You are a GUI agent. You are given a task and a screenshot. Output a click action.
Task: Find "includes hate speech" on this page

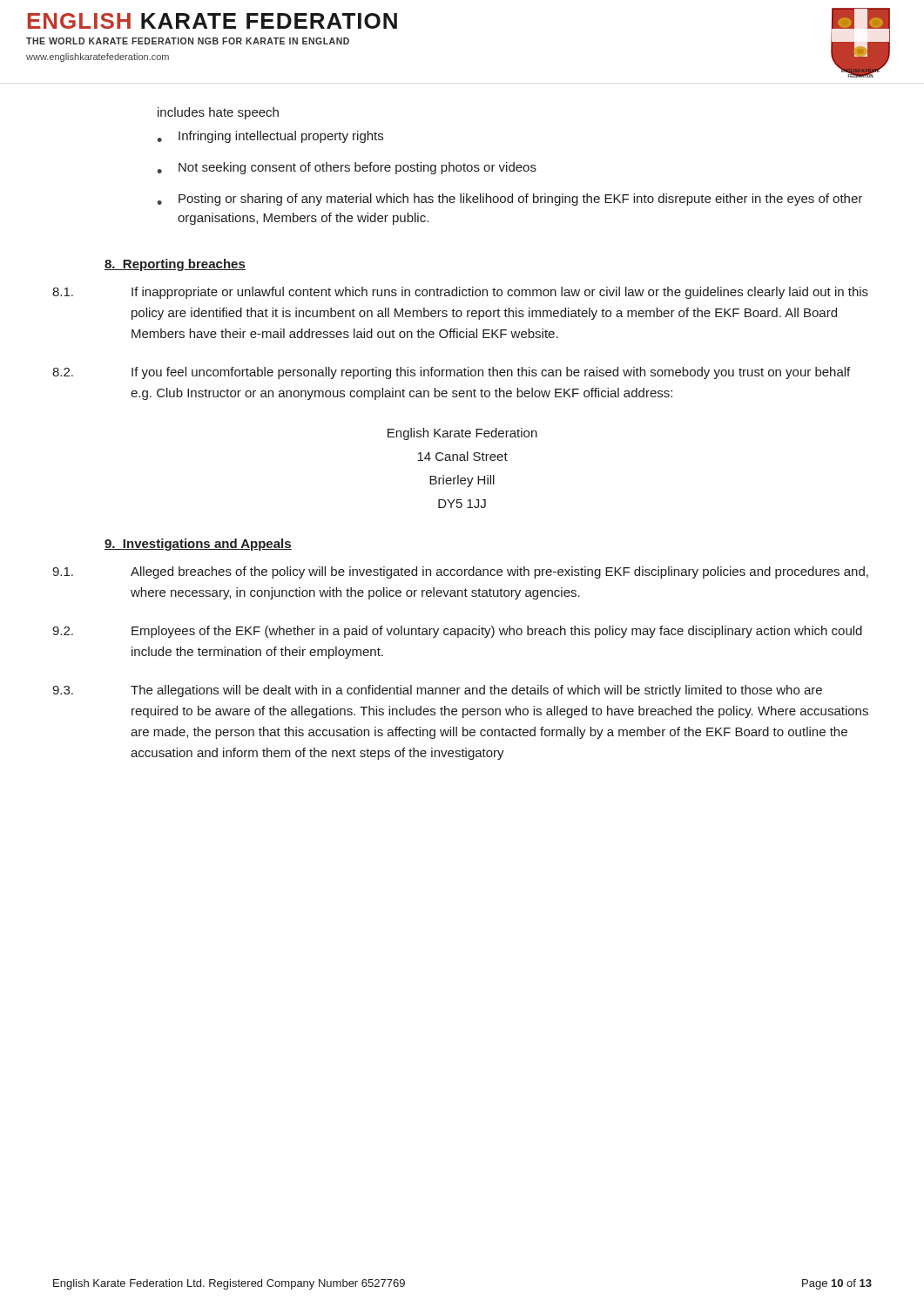point(218,112)
